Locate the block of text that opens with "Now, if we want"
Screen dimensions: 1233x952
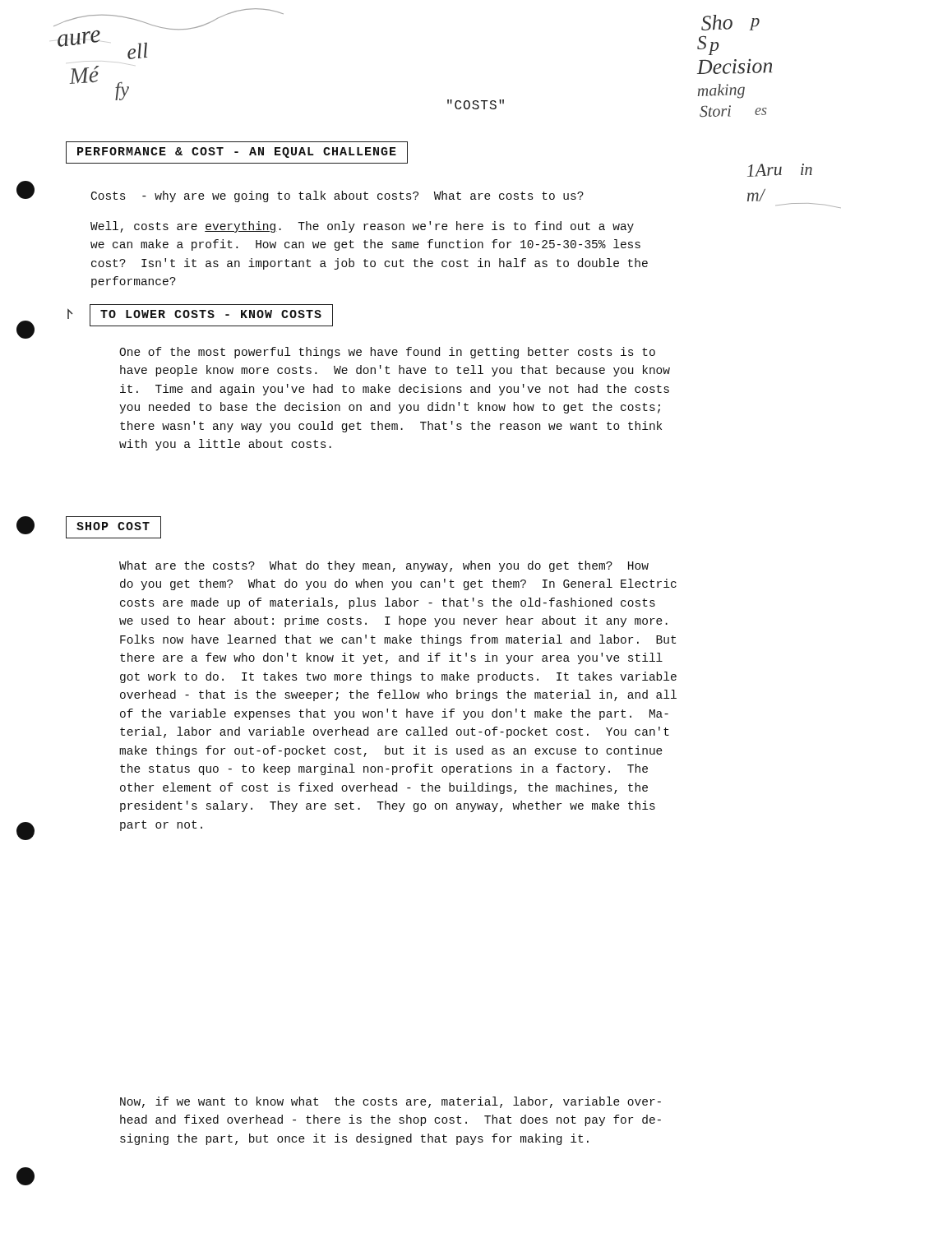[391, 1121]
